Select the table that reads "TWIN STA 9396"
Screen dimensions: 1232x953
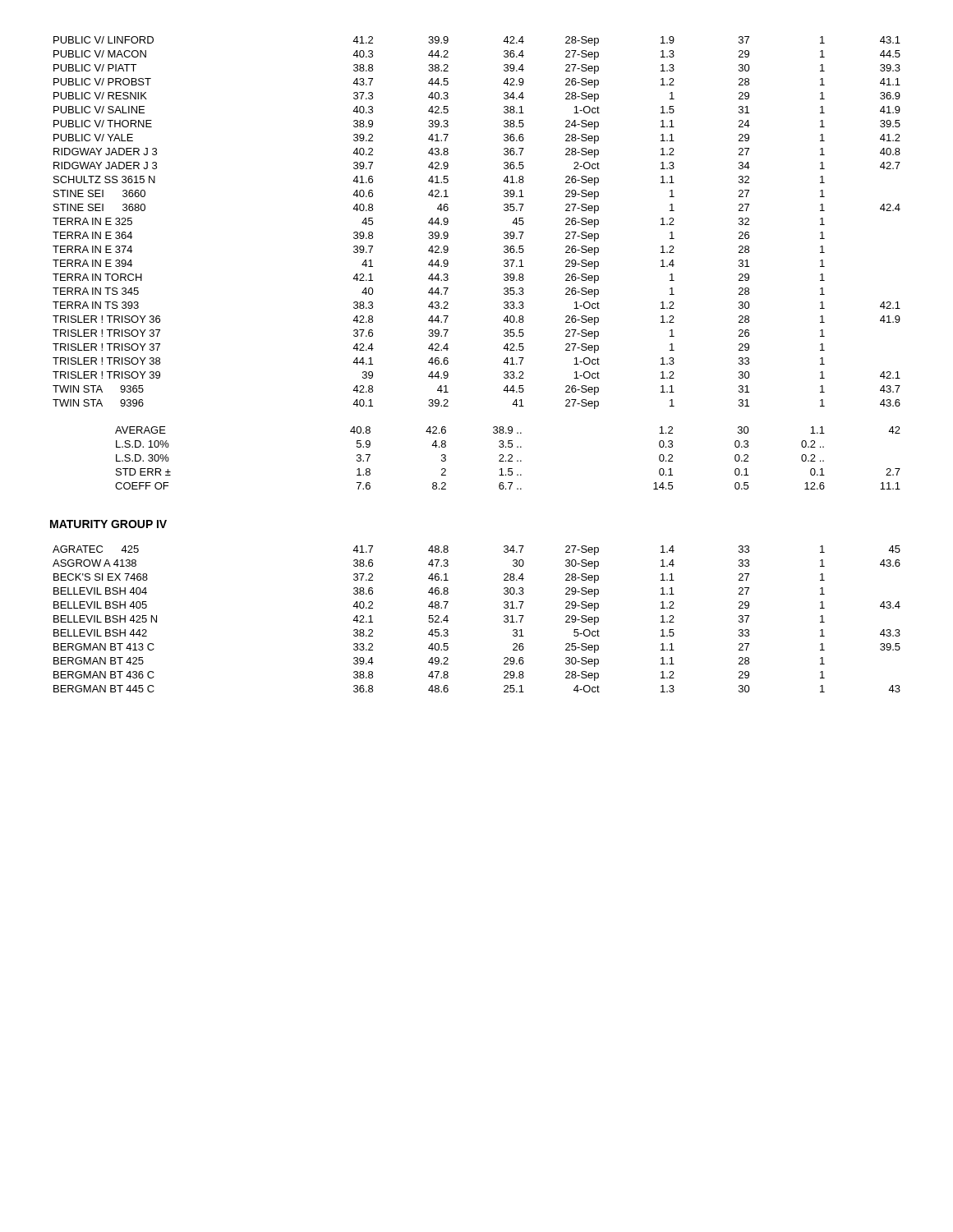point(476,221)
